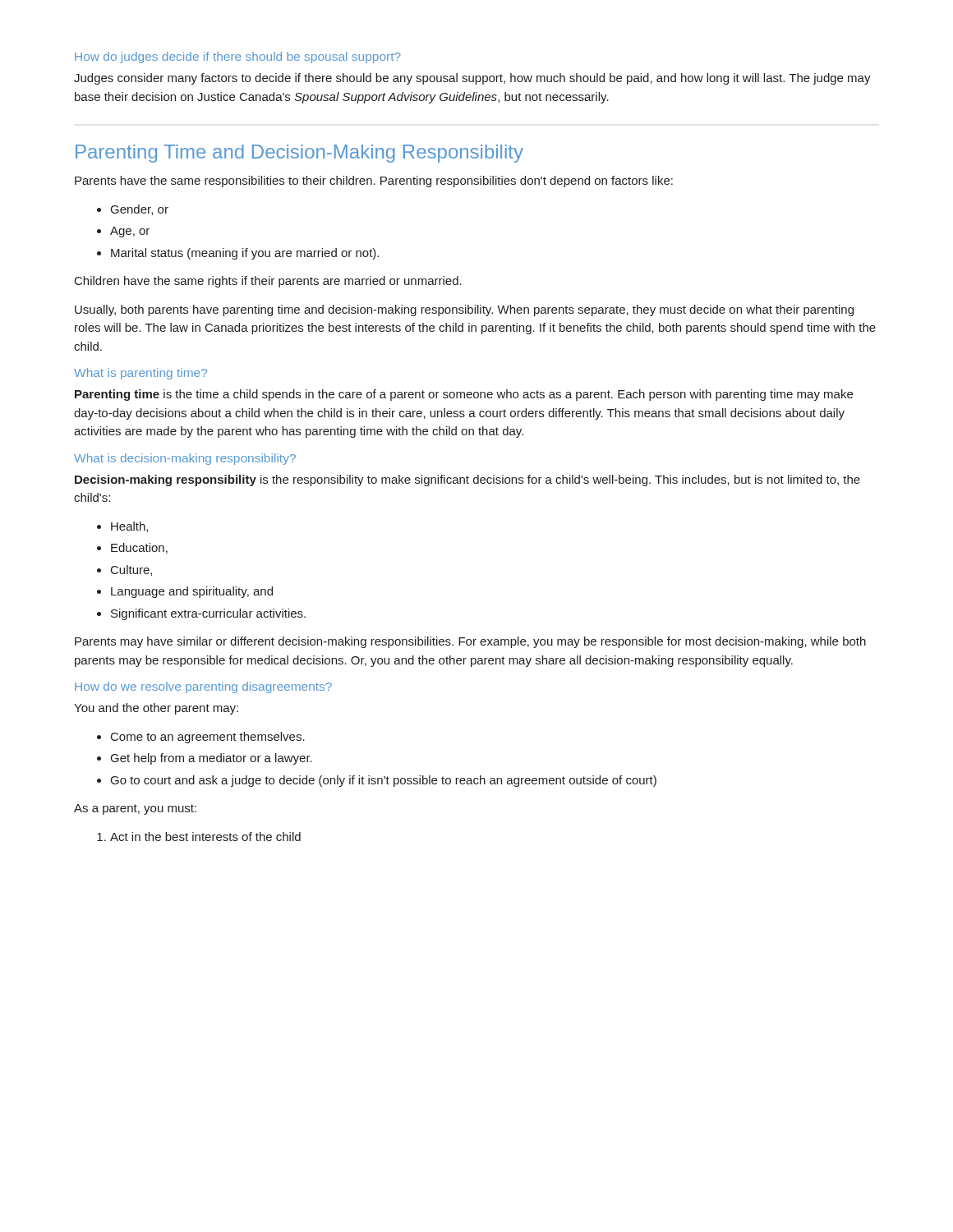Navigate to the text starting "Parenting Time and Decision-Making Responsibility"
The width and height of the screenshot is (953, 1232).
(476, 144)
